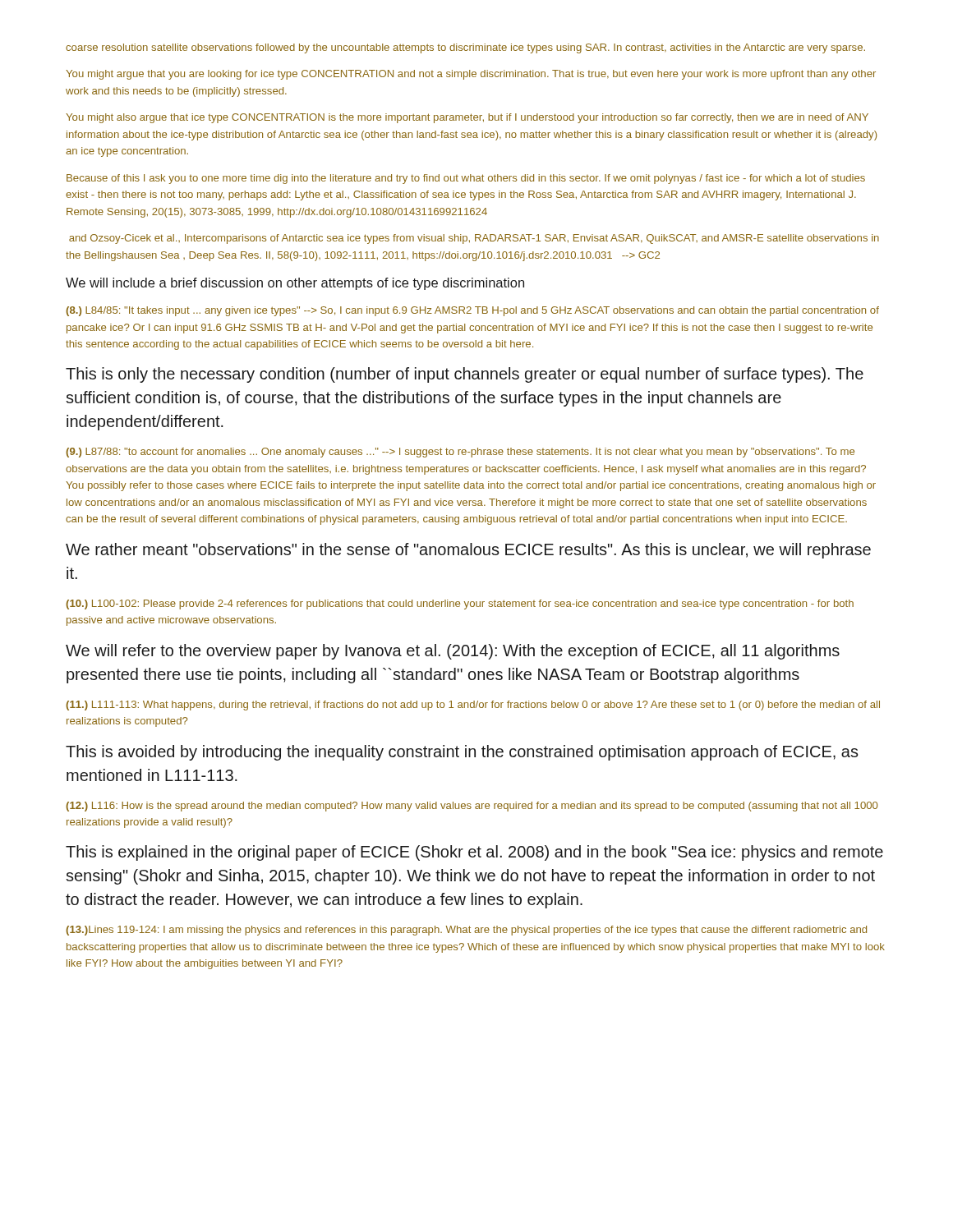
Task: Point to the block beginning "(10.) L100-102: Please"
Action: 460,611
